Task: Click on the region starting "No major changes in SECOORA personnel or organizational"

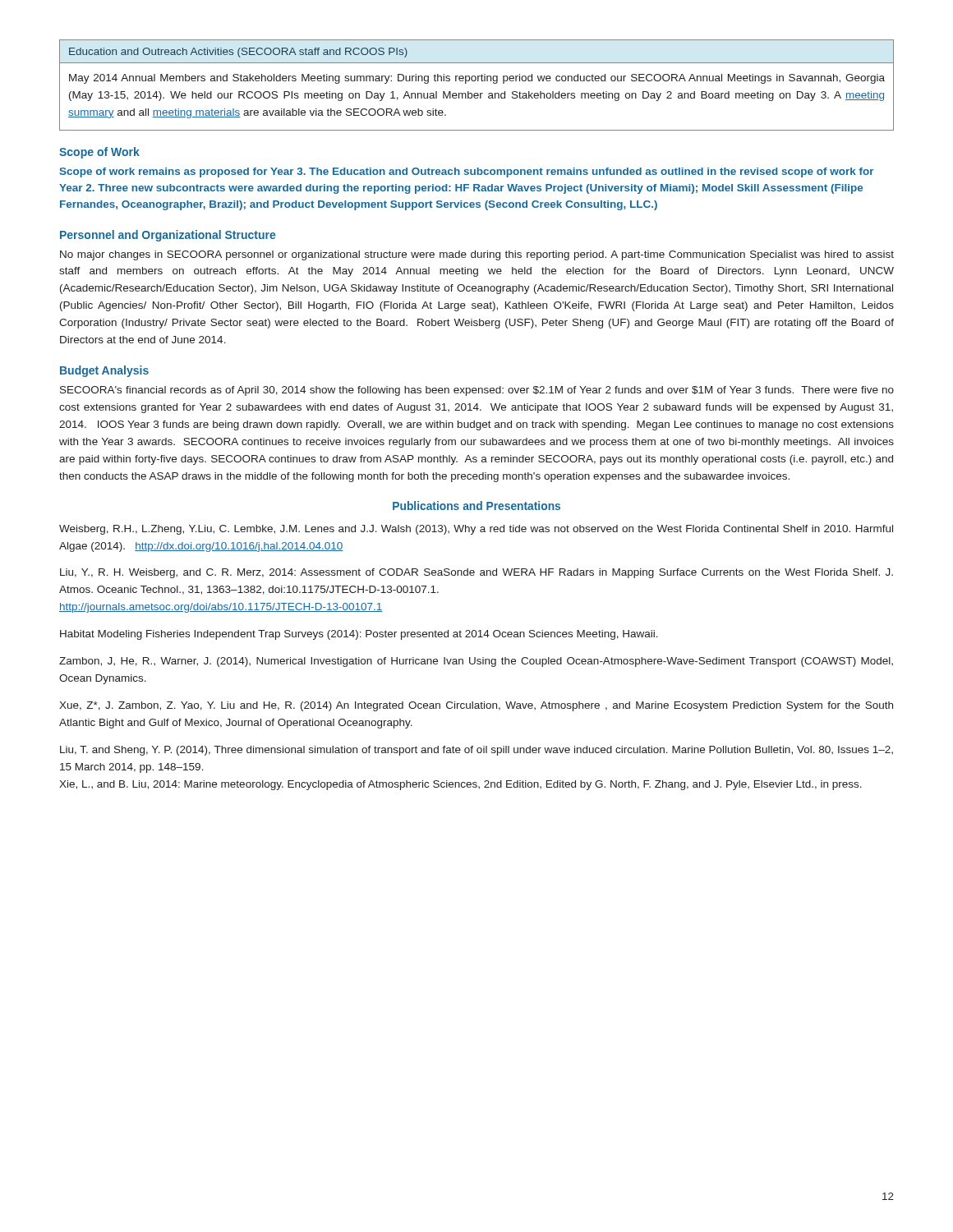Action: pos(476,297)
